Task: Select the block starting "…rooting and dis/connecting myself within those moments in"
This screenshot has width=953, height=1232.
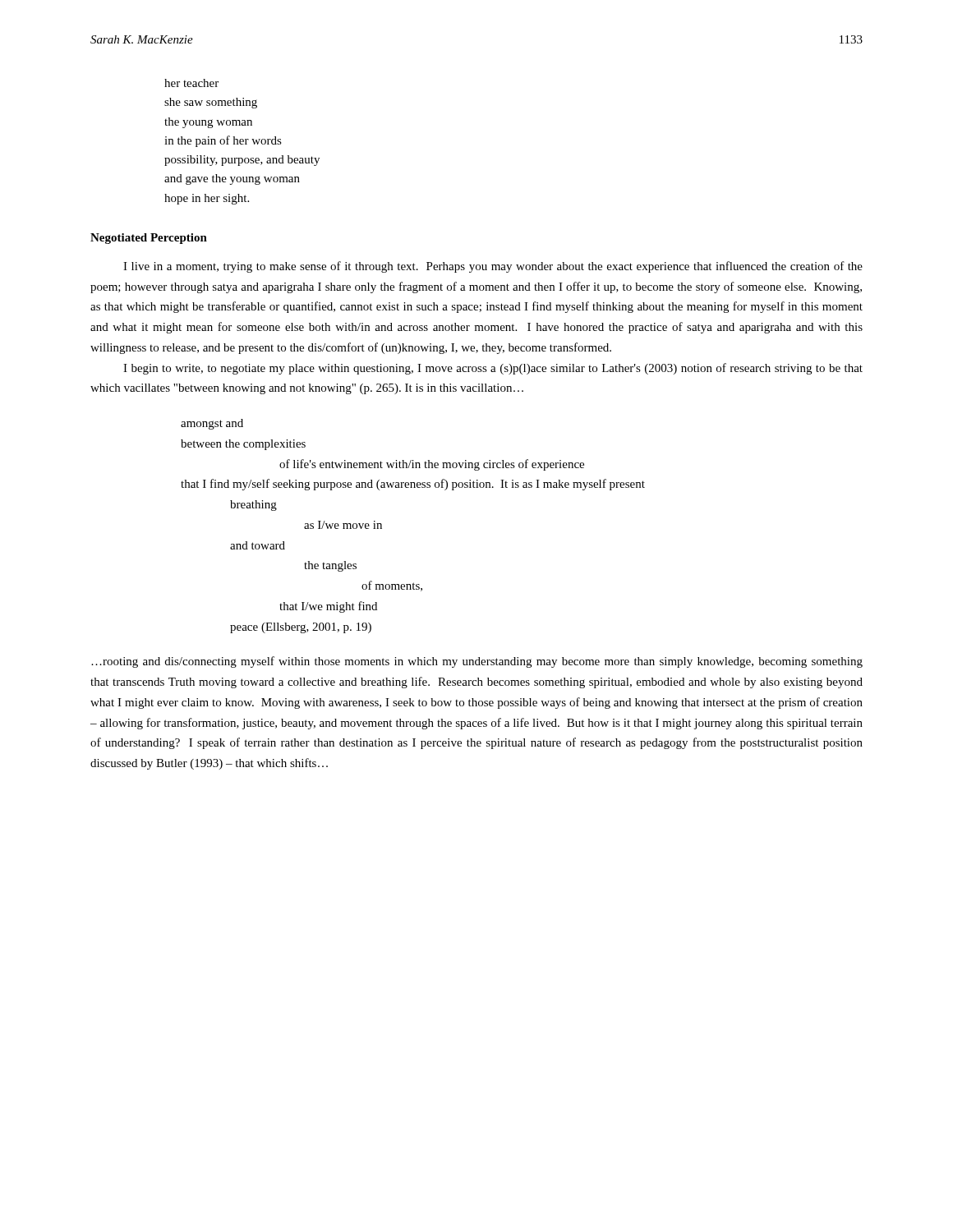Action: [476, 712]
